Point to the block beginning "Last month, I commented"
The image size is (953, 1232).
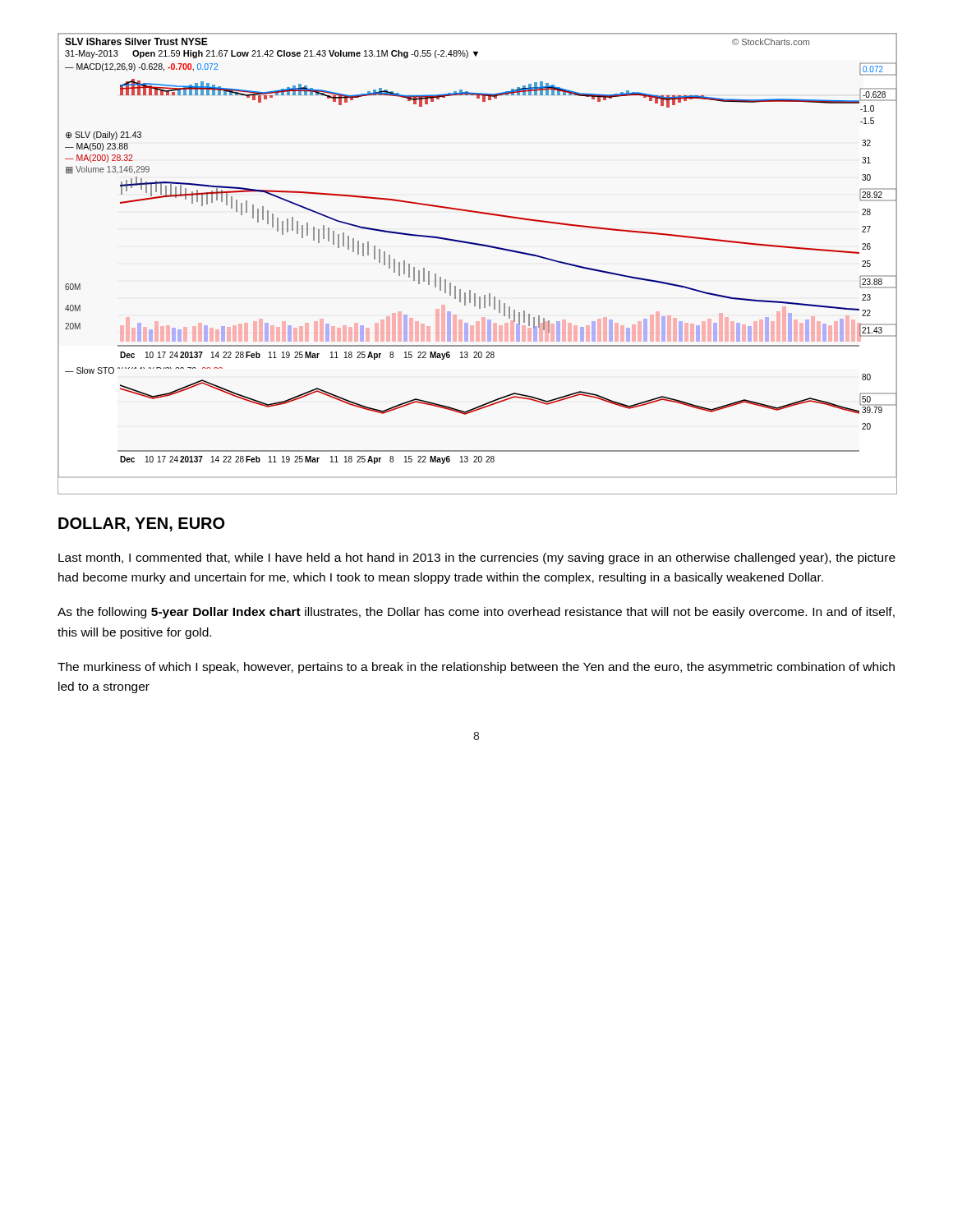point(476,567)
